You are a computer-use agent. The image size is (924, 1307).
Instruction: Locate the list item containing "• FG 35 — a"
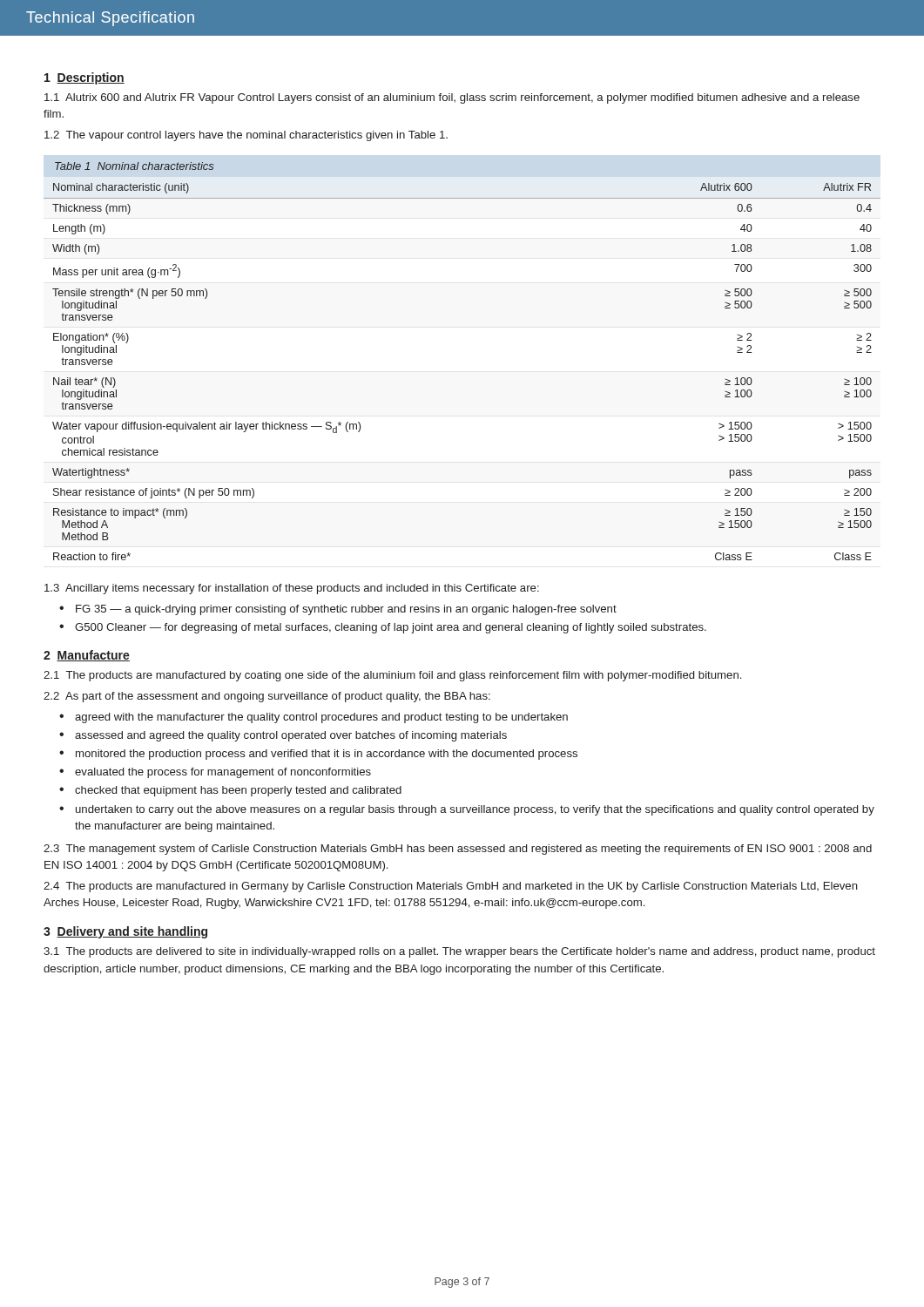click(x=470, y=609)
